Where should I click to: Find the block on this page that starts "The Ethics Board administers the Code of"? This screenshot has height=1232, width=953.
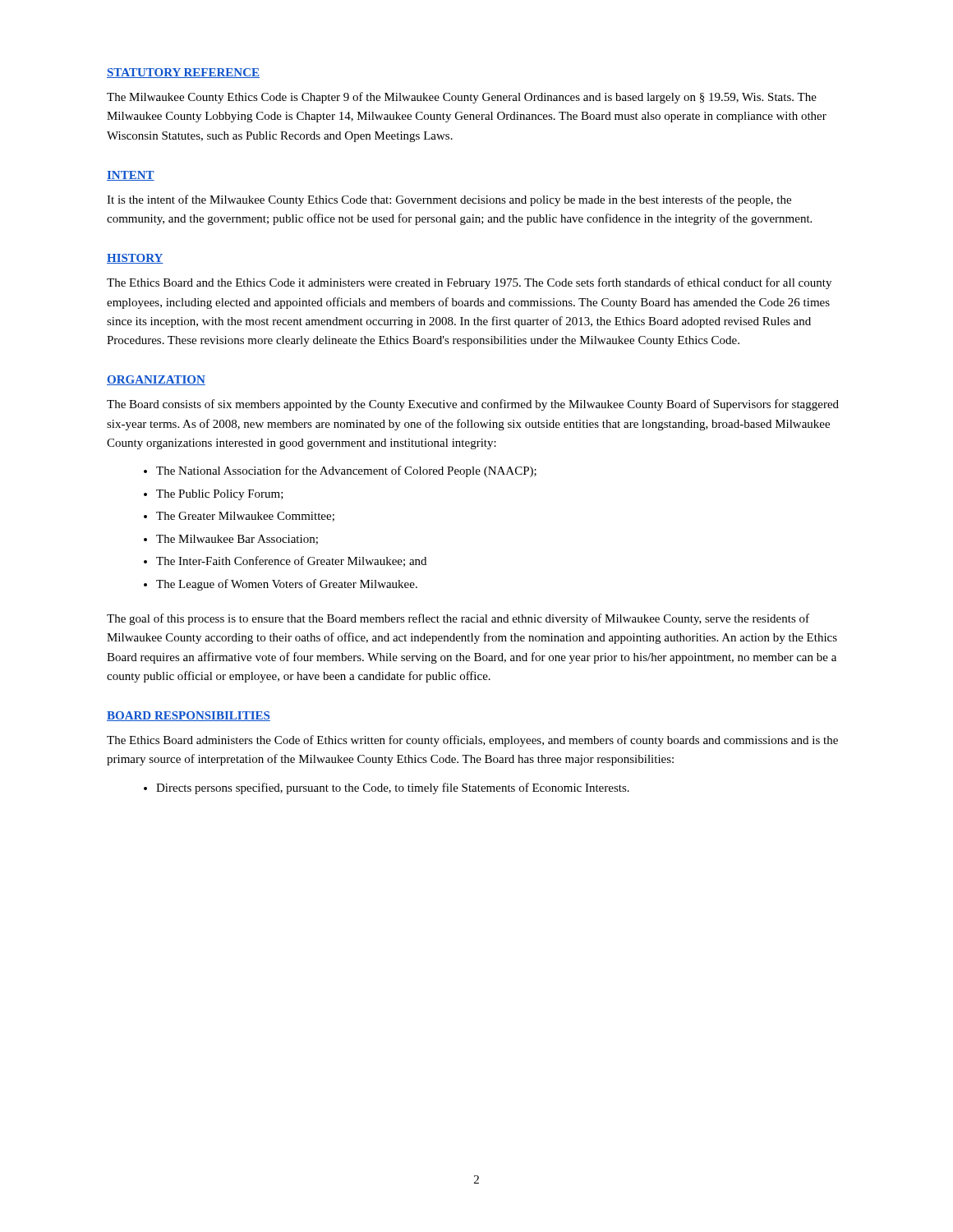coord(473,750)
